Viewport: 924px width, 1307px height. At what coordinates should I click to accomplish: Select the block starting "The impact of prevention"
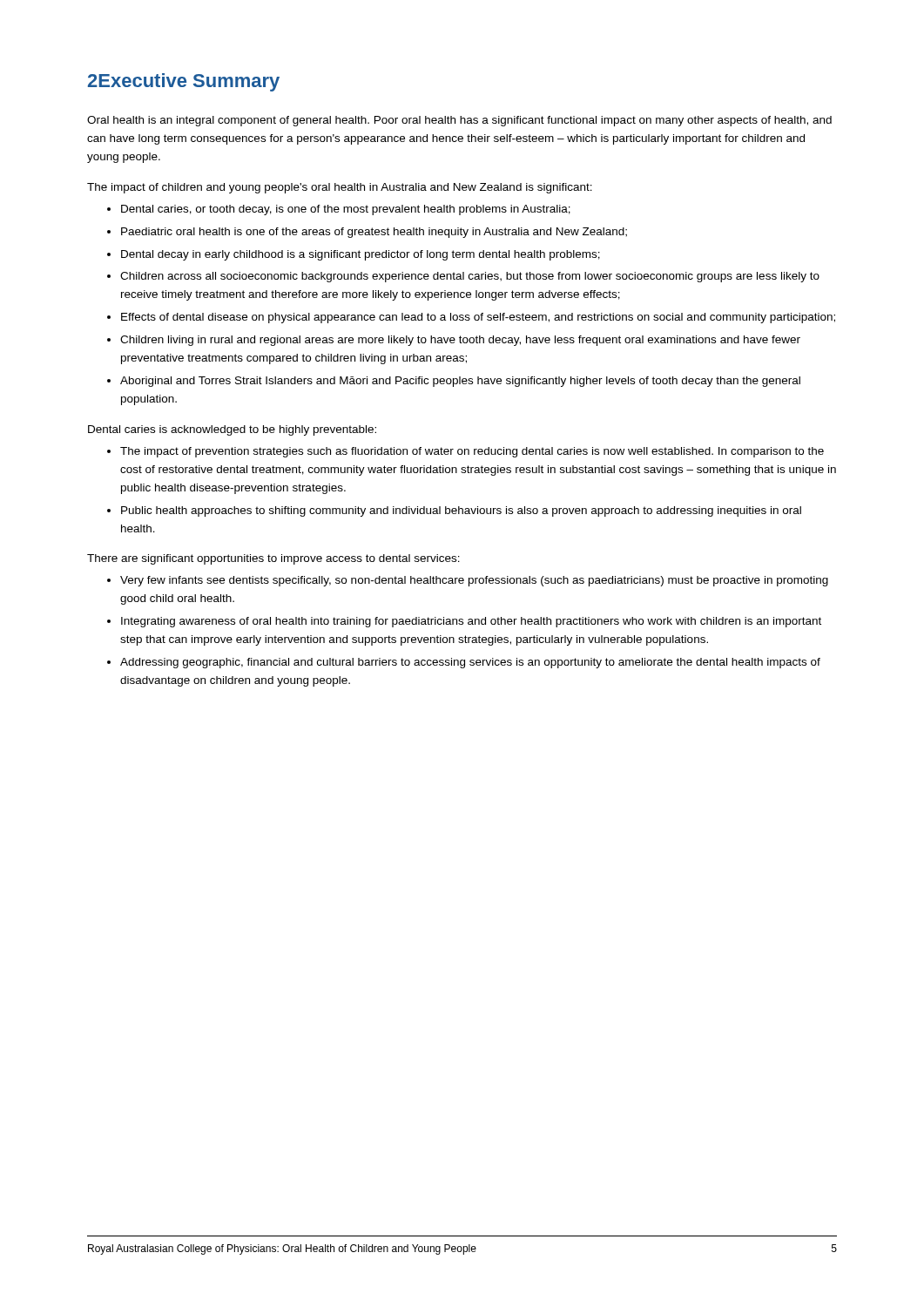[x=478, y=469]
